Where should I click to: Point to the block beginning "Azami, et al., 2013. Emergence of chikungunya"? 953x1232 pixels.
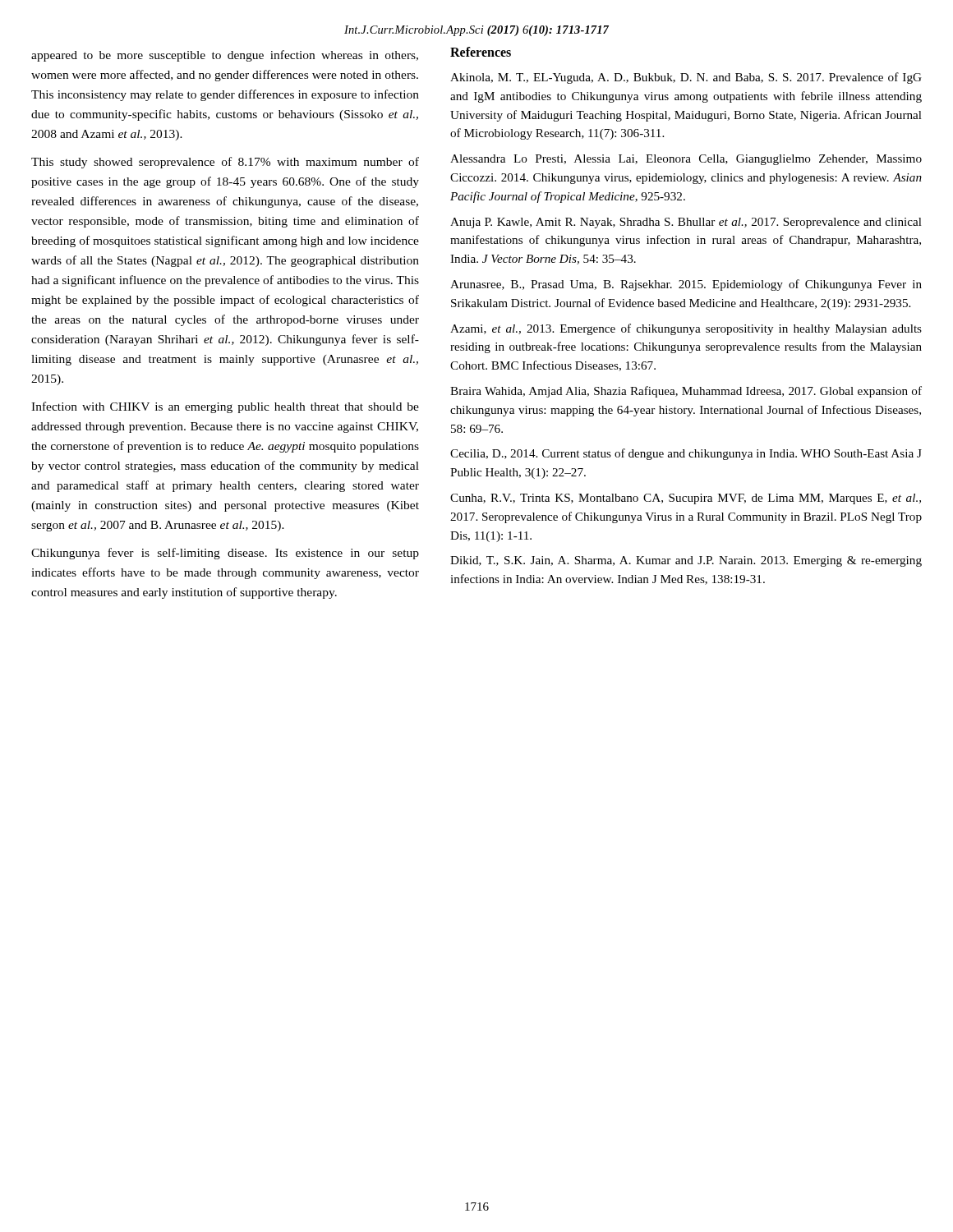point(686,347)
